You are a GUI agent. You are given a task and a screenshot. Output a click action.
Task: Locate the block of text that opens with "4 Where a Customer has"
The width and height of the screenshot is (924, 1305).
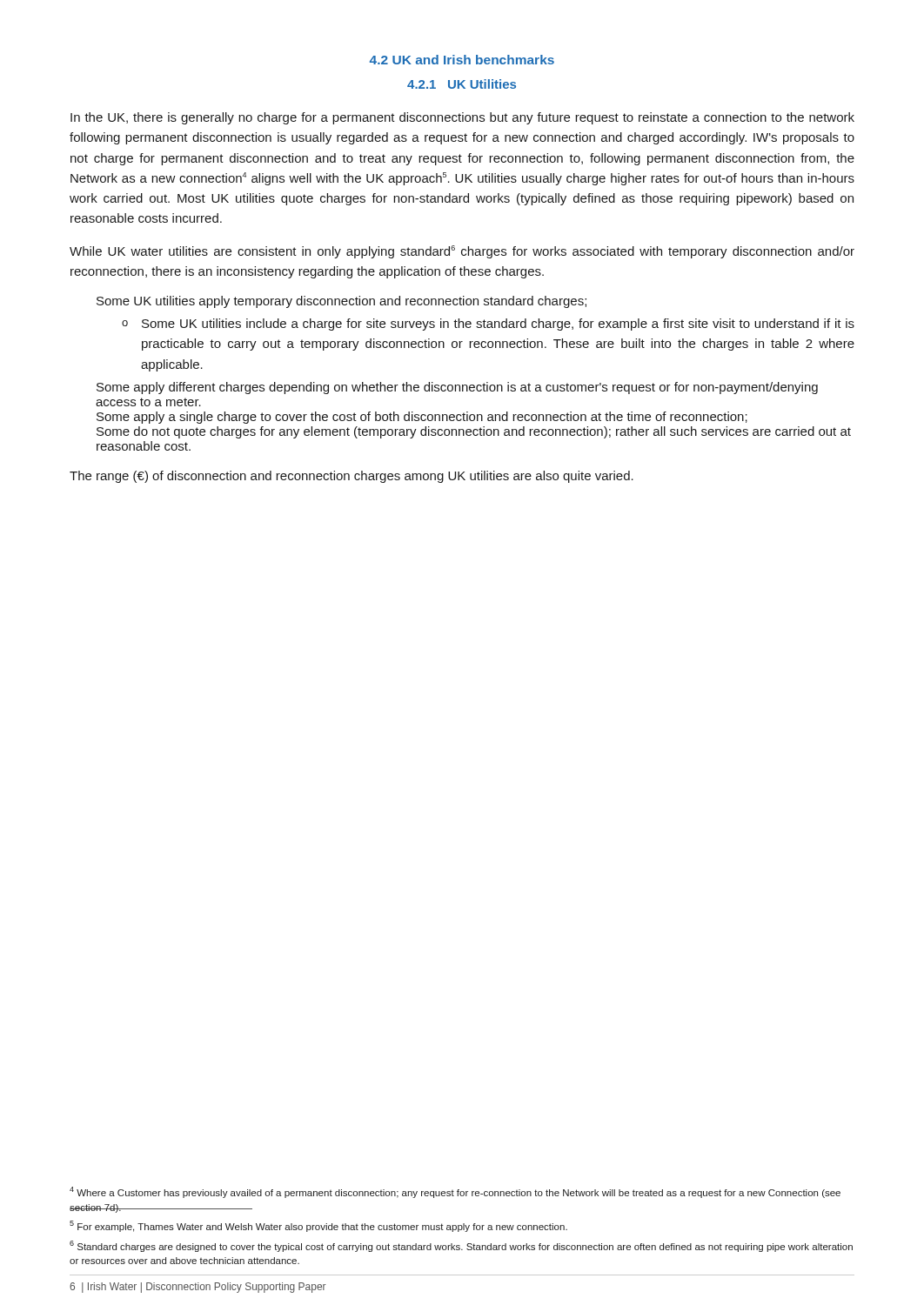pyautogui.click(x=455, y=1199)
